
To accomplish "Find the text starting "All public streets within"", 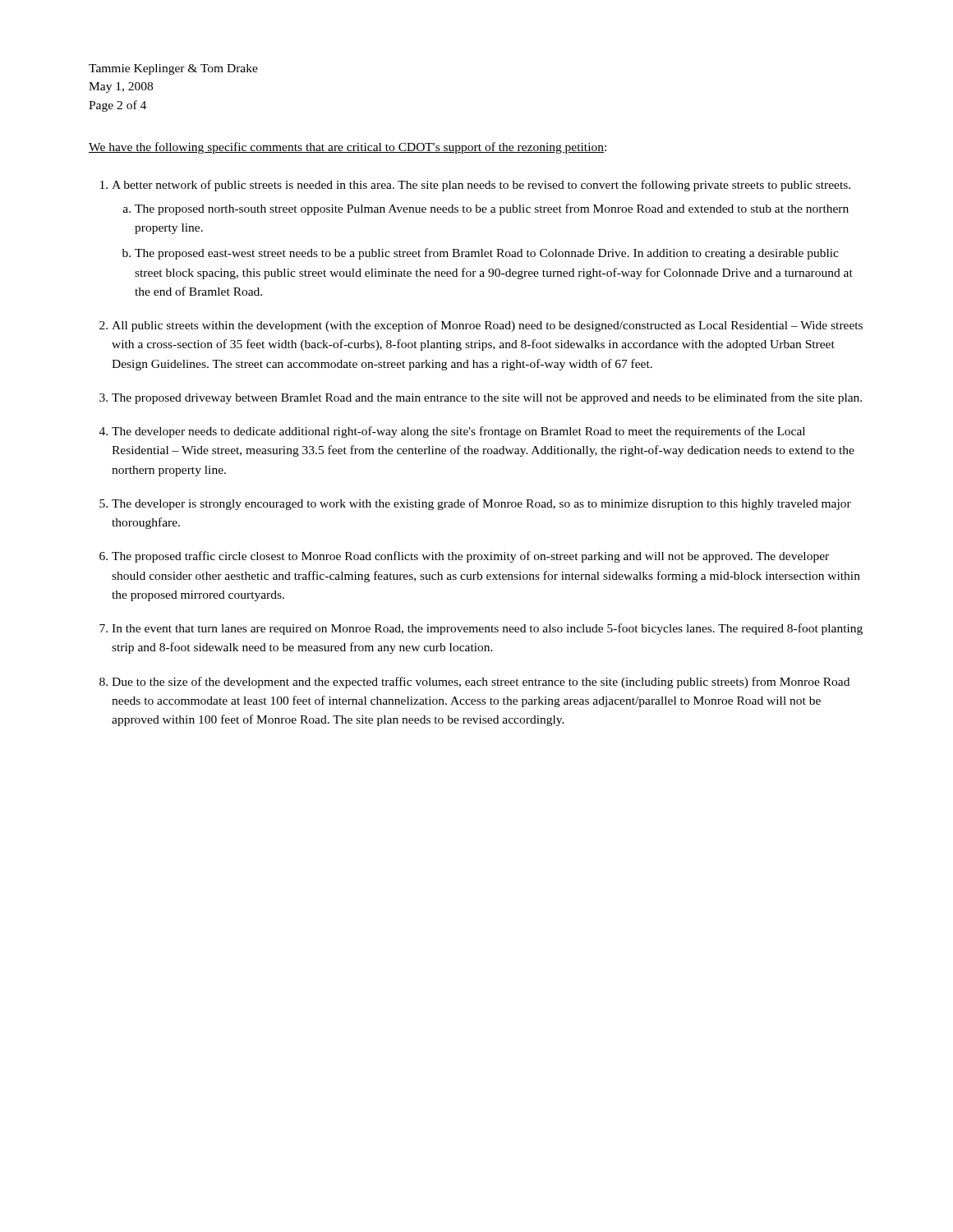I will [x=487, y=344].
